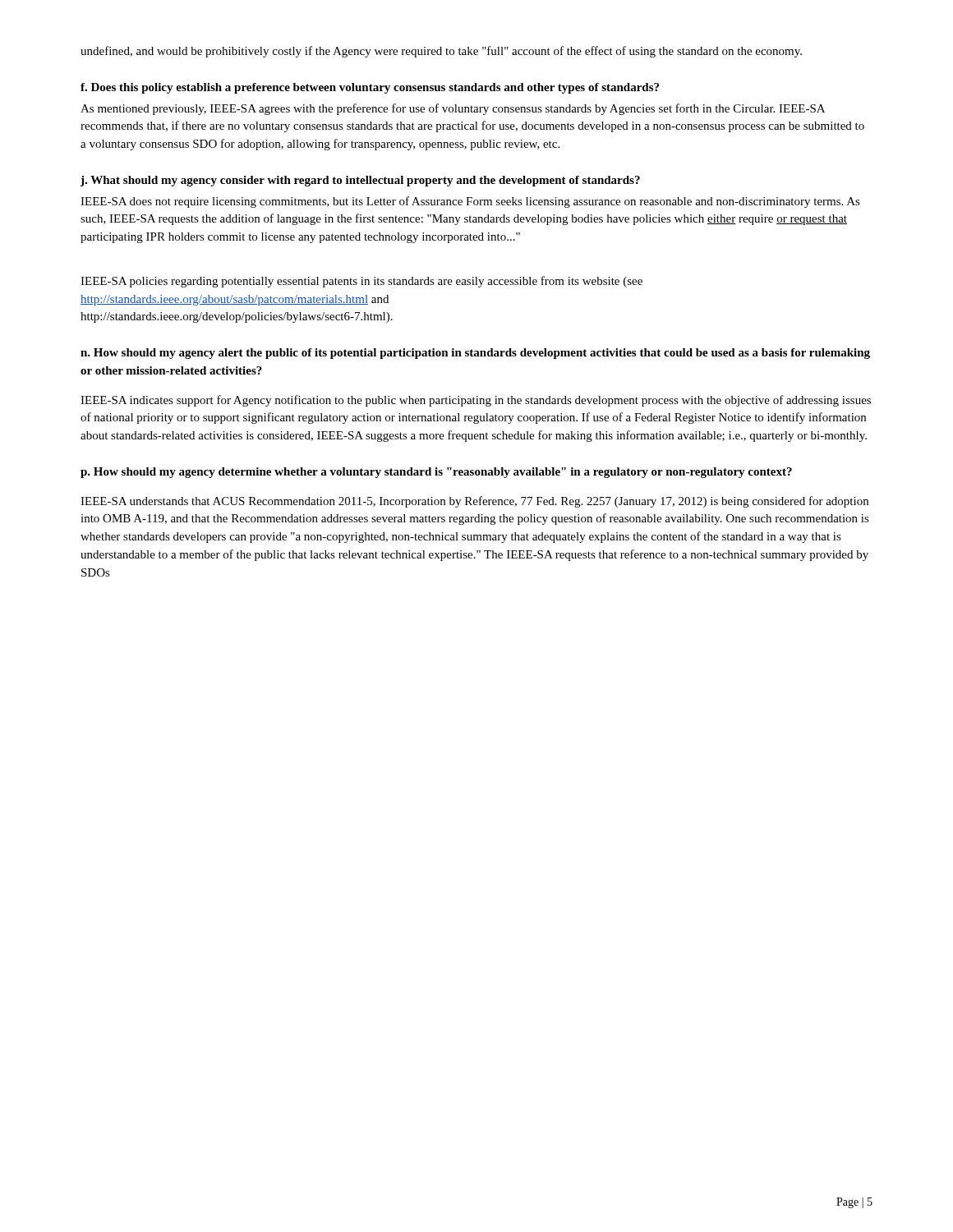Locate the block of text that opens with "As mentioned previously, IEEE-SA"
This screenshot has height=1232, width=953.
pyautogui.click(x=473, y=126)
